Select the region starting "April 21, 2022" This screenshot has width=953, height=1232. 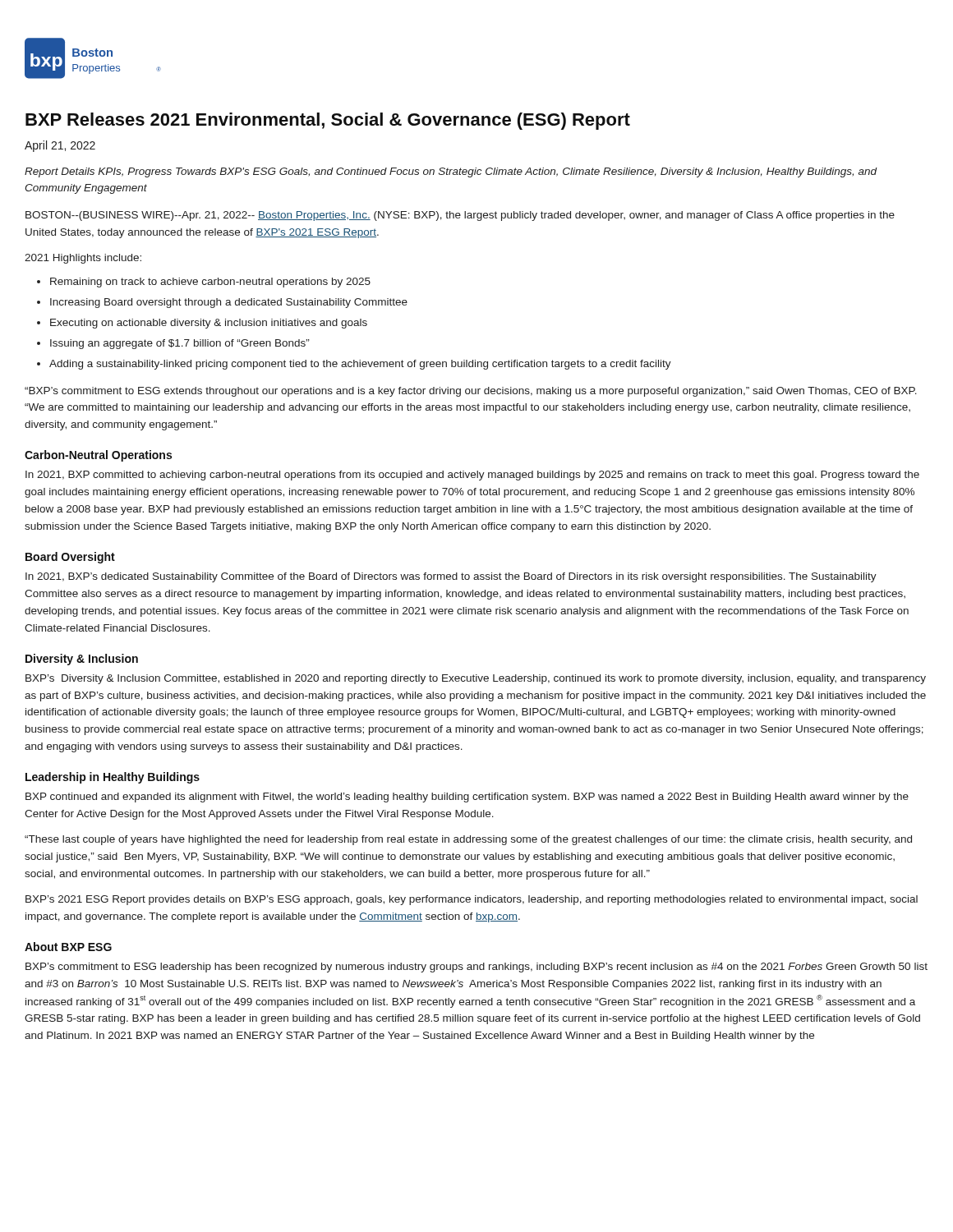click(60, 145)
